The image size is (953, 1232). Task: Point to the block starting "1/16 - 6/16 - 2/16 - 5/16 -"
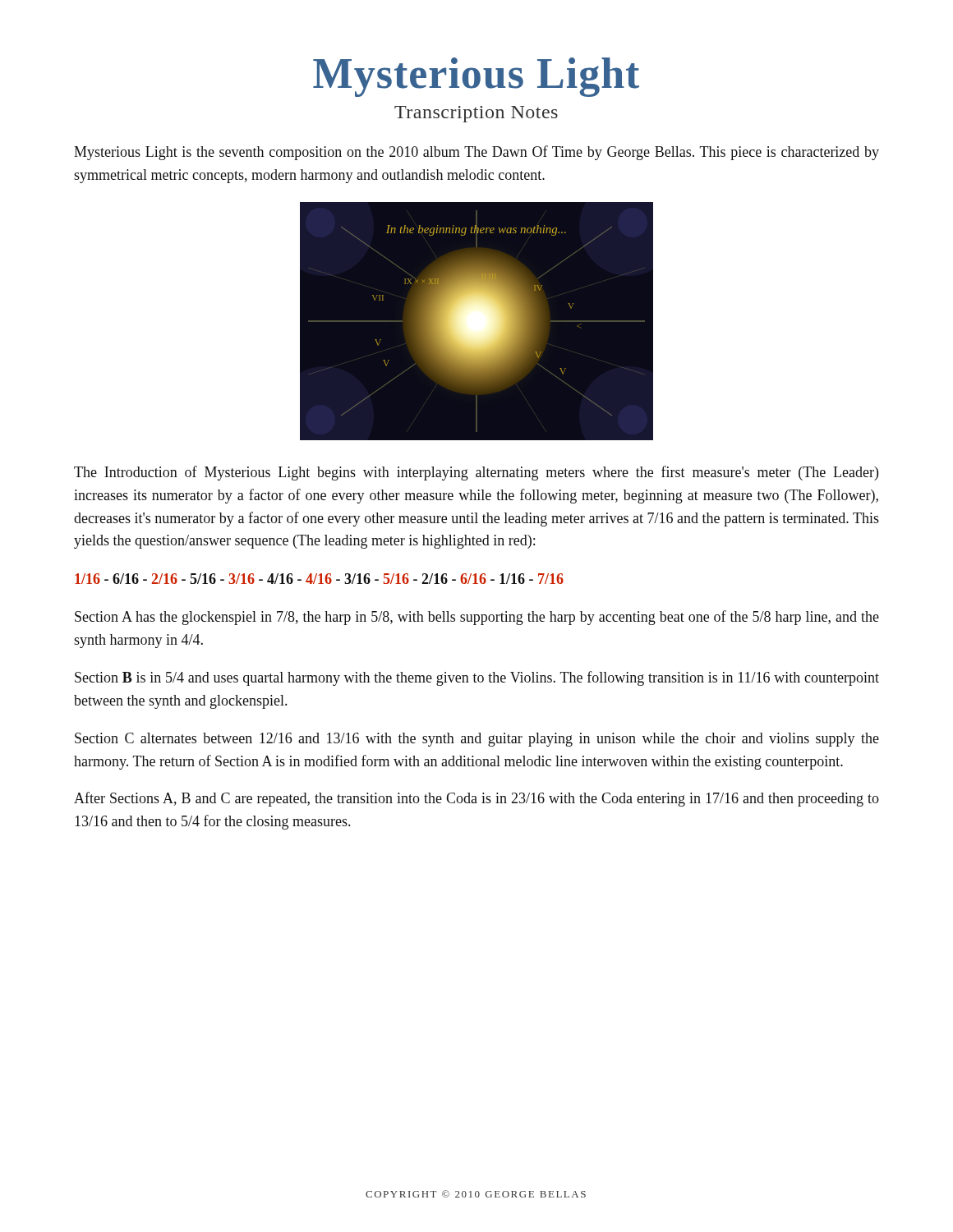(319, 579)
